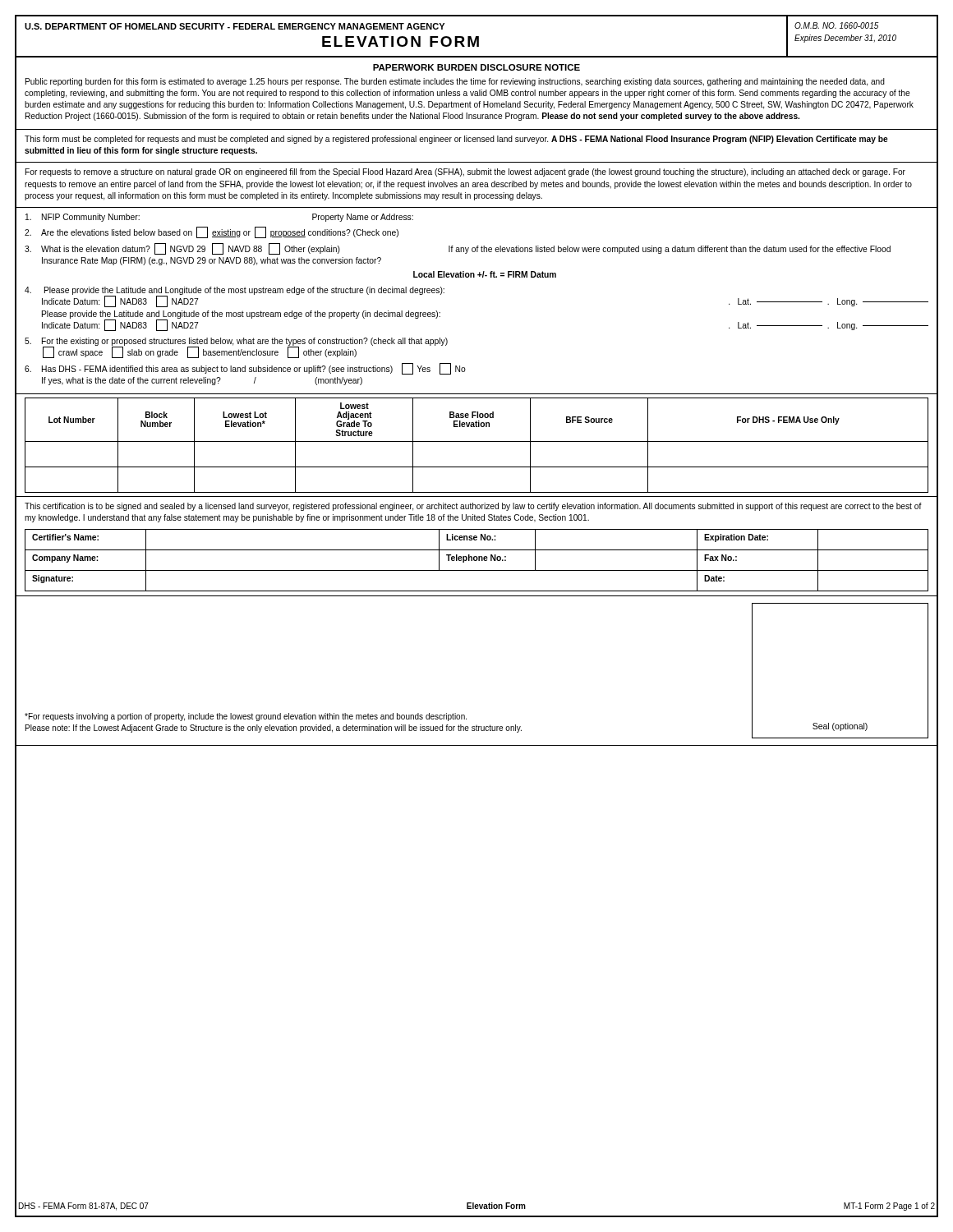Viewport: 953px width, 1232px height.
Task: Select the table that reads "For DHS -"
Action: tap(476, 446)
